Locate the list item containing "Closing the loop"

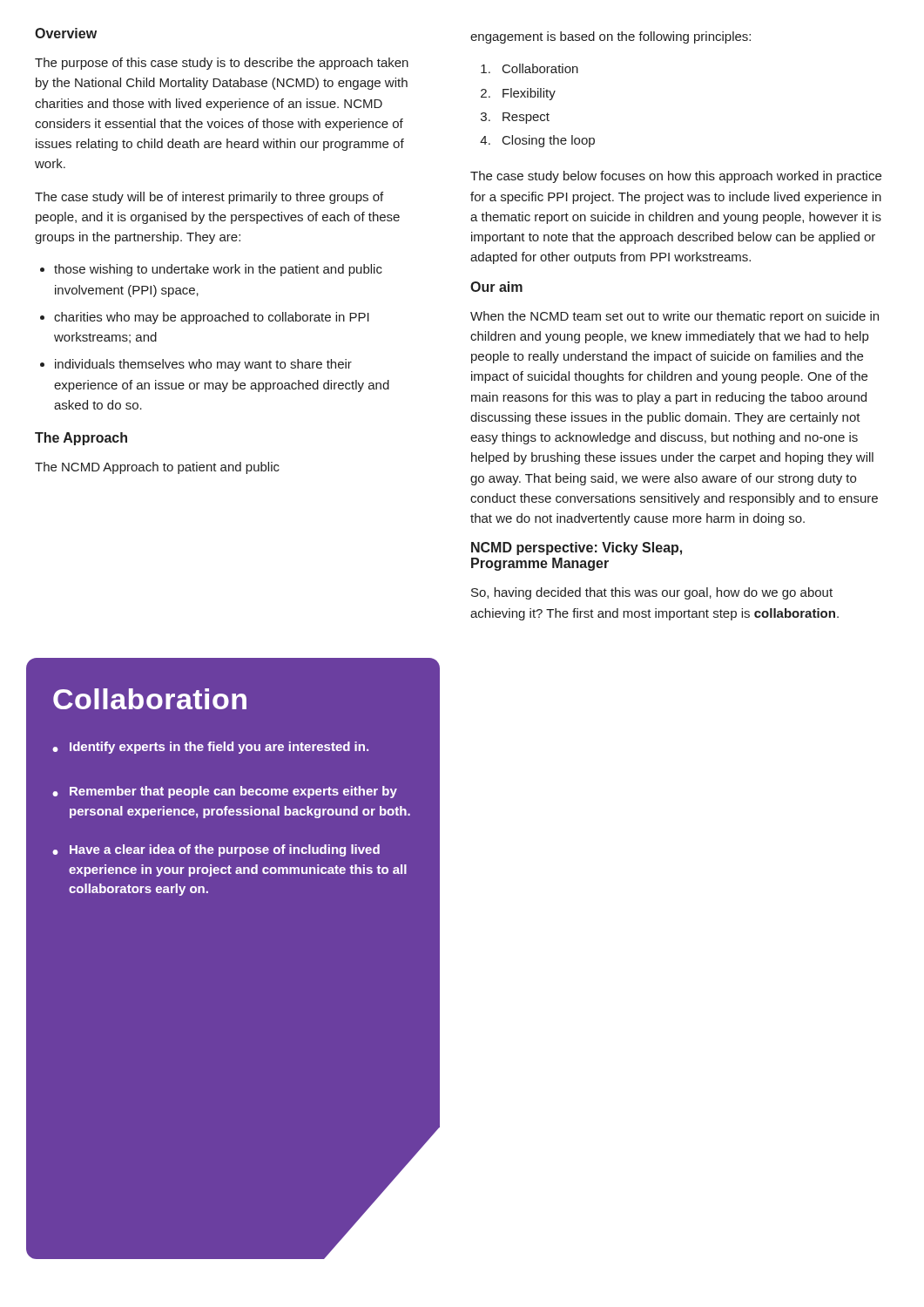tap(548, 140)
